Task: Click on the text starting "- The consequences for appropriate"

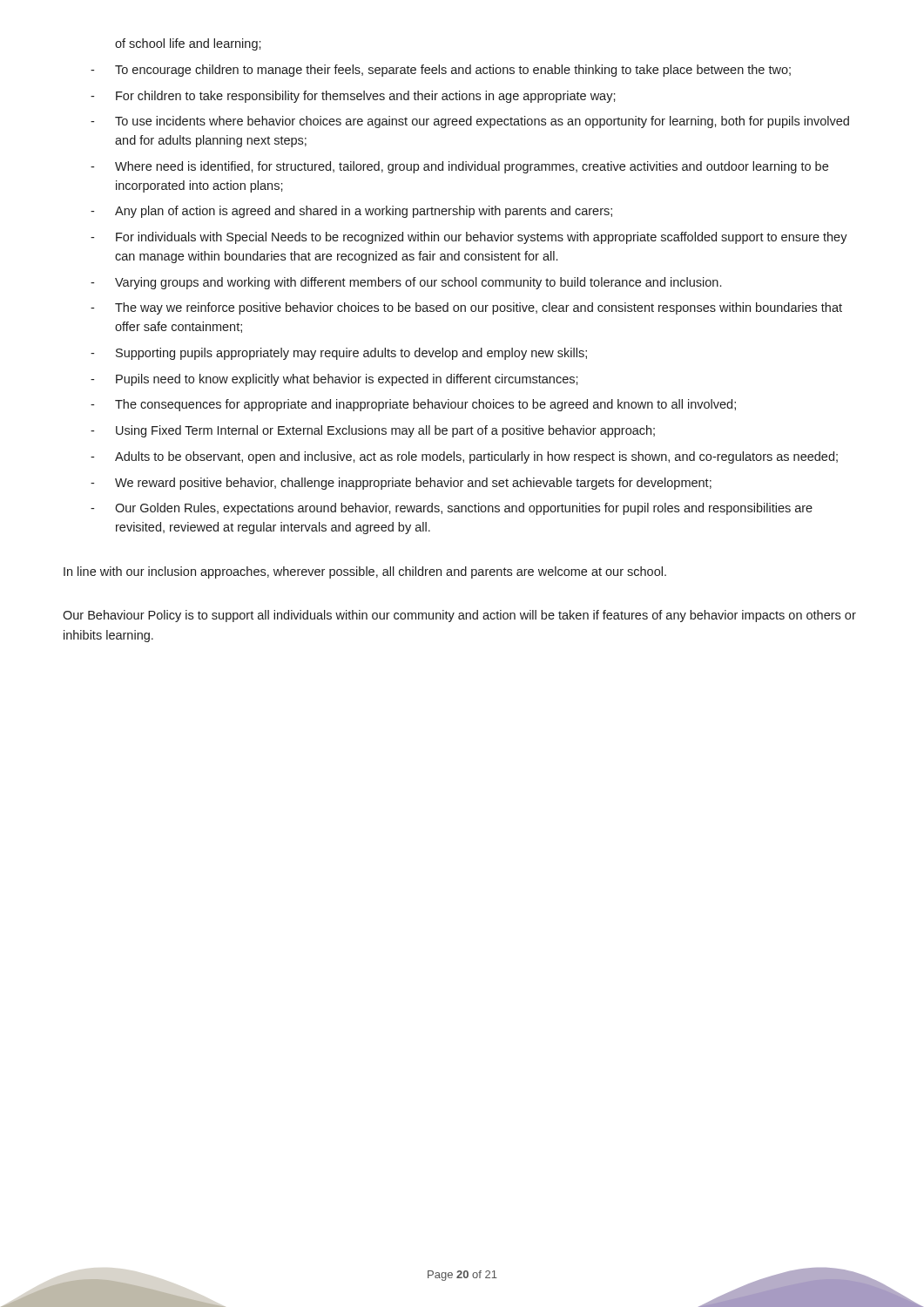Action: click(476, 405)
